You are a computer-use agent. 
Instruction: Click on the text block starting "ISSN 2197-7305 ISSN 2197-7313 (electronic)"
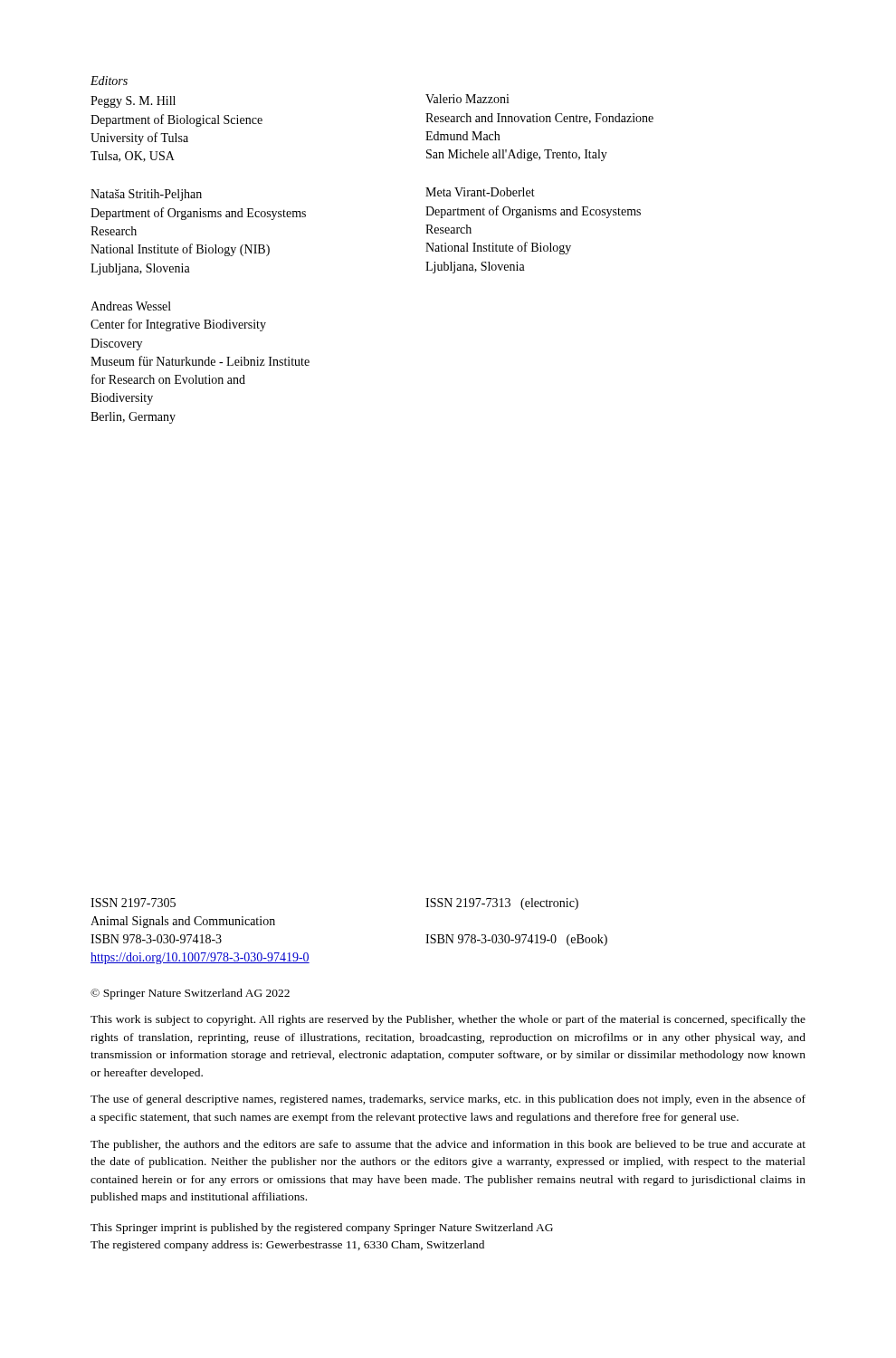pos(448,932)
